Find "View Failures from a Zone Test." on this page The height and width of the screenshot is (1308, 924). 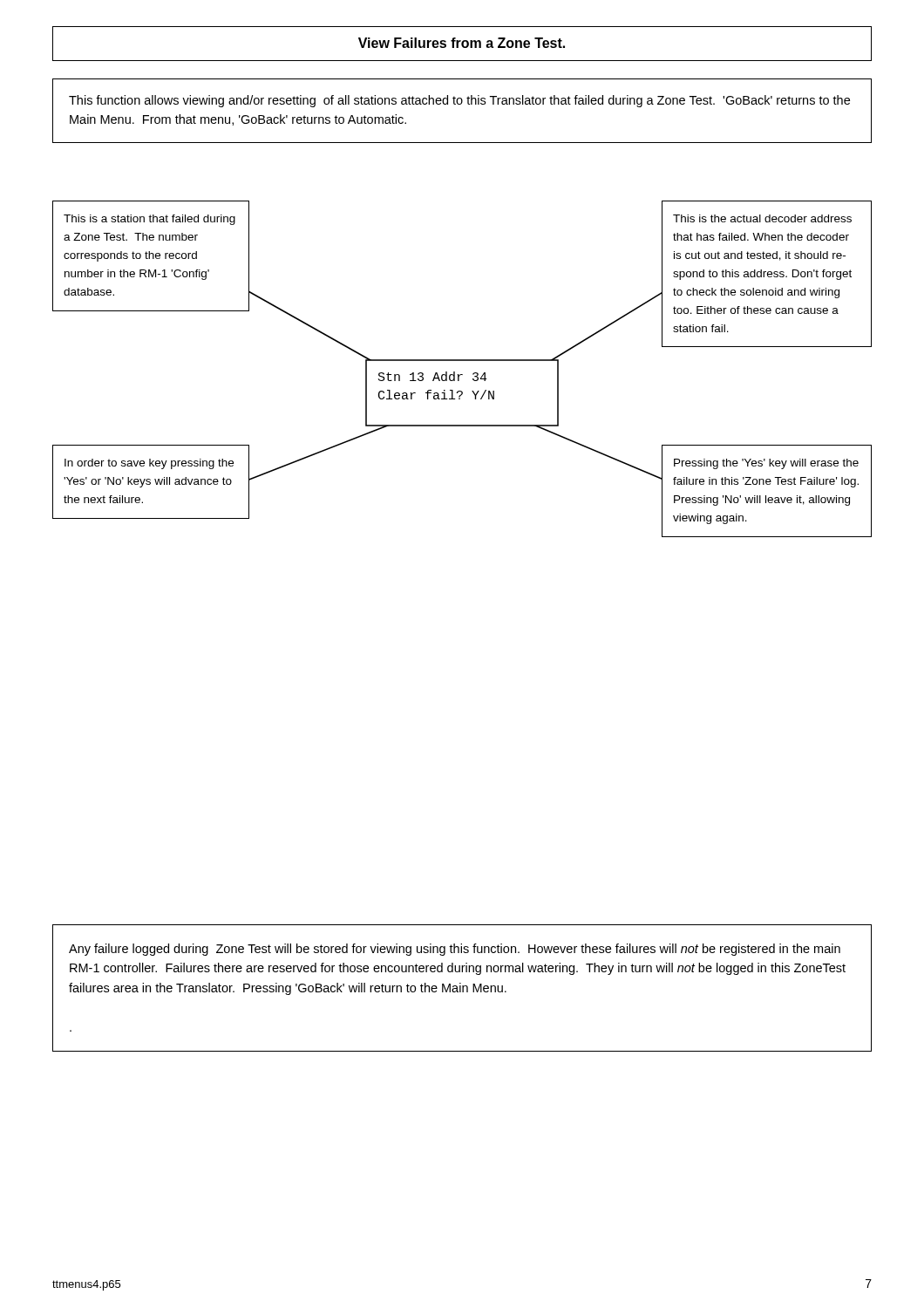(x=462, y=43)
